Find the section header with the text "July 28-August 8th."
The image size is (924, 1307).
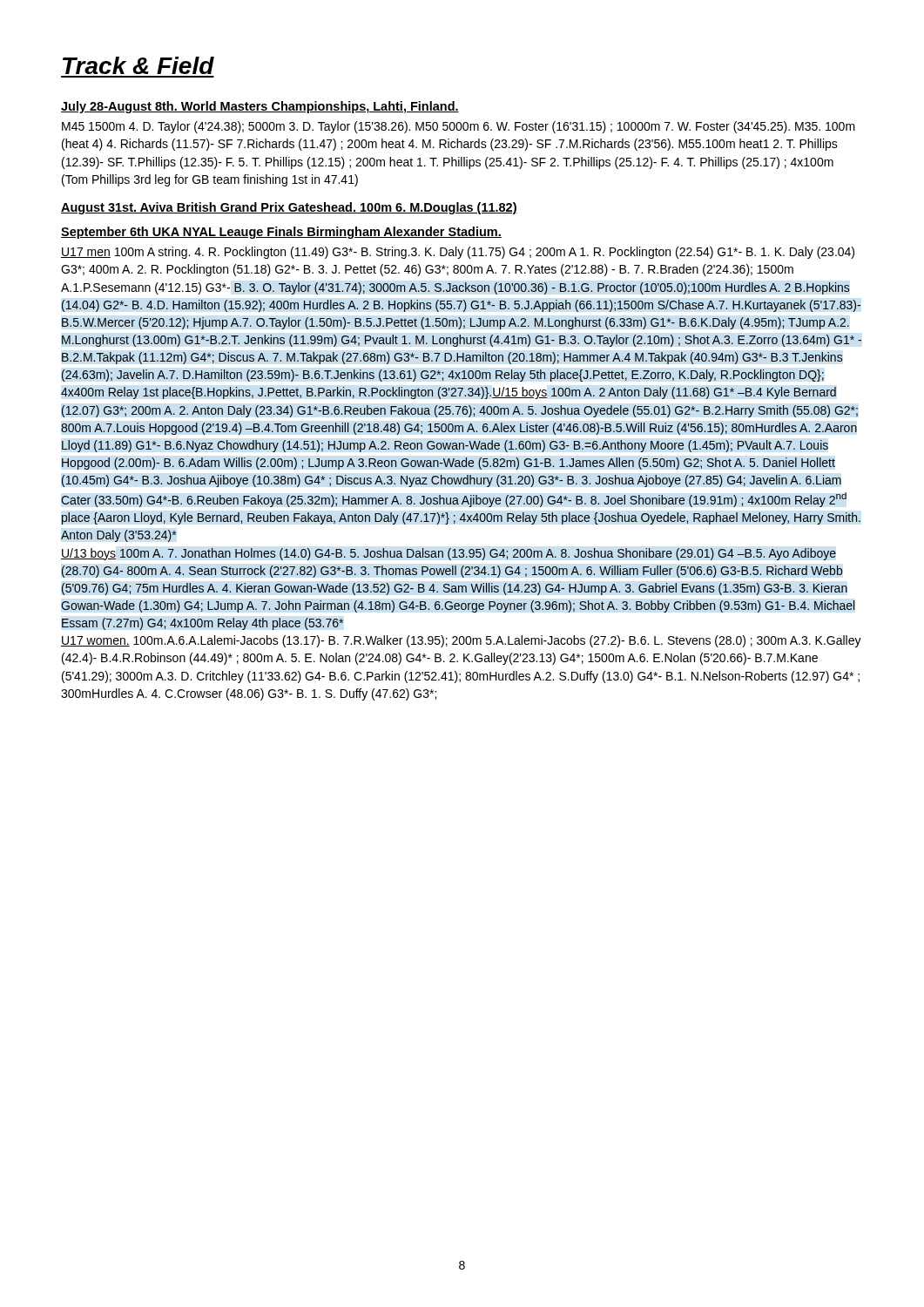point(260,106)
